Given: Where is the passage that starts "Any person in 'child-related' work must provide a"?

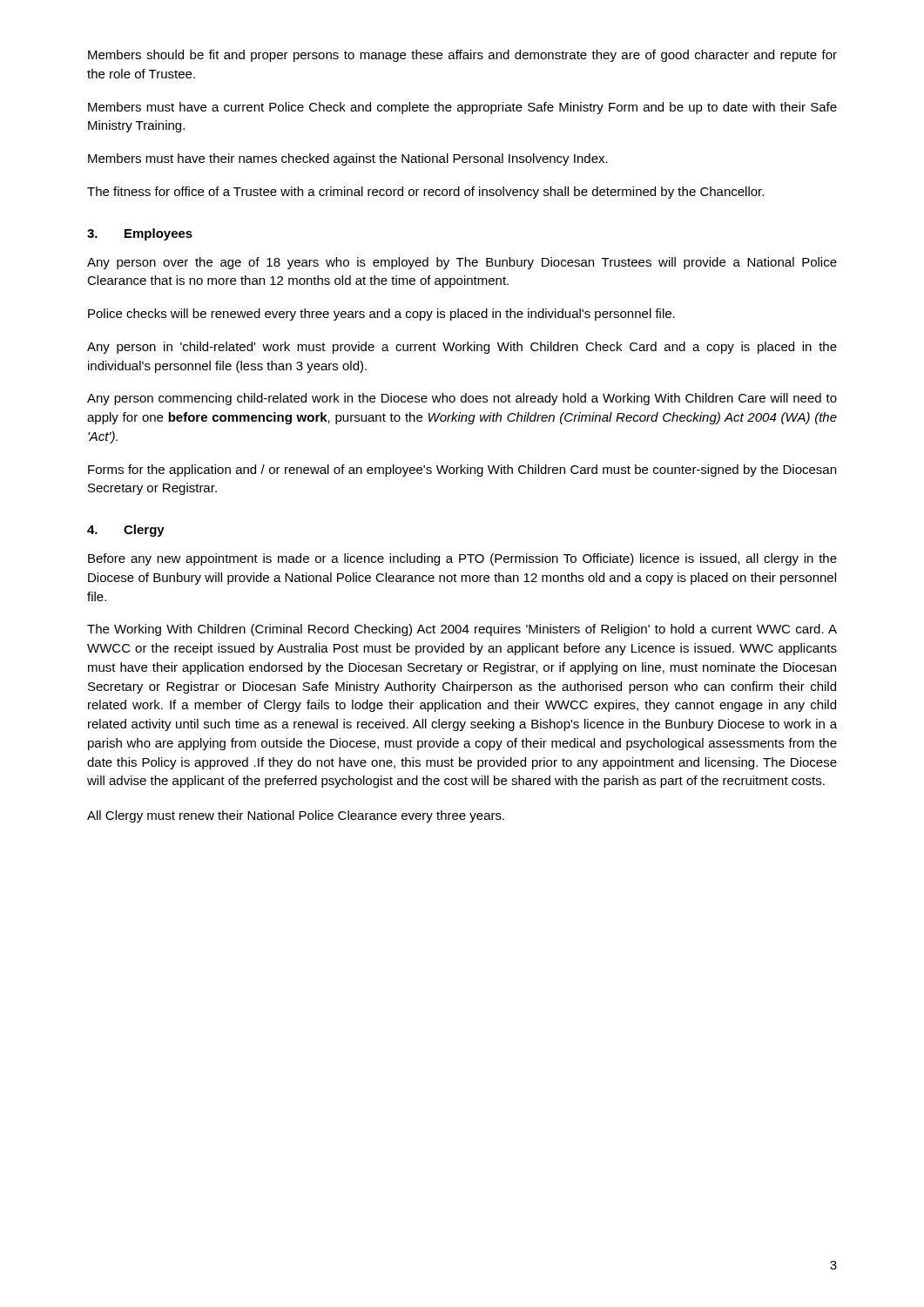Looking at the screenshot, I should tap(462, 356).
